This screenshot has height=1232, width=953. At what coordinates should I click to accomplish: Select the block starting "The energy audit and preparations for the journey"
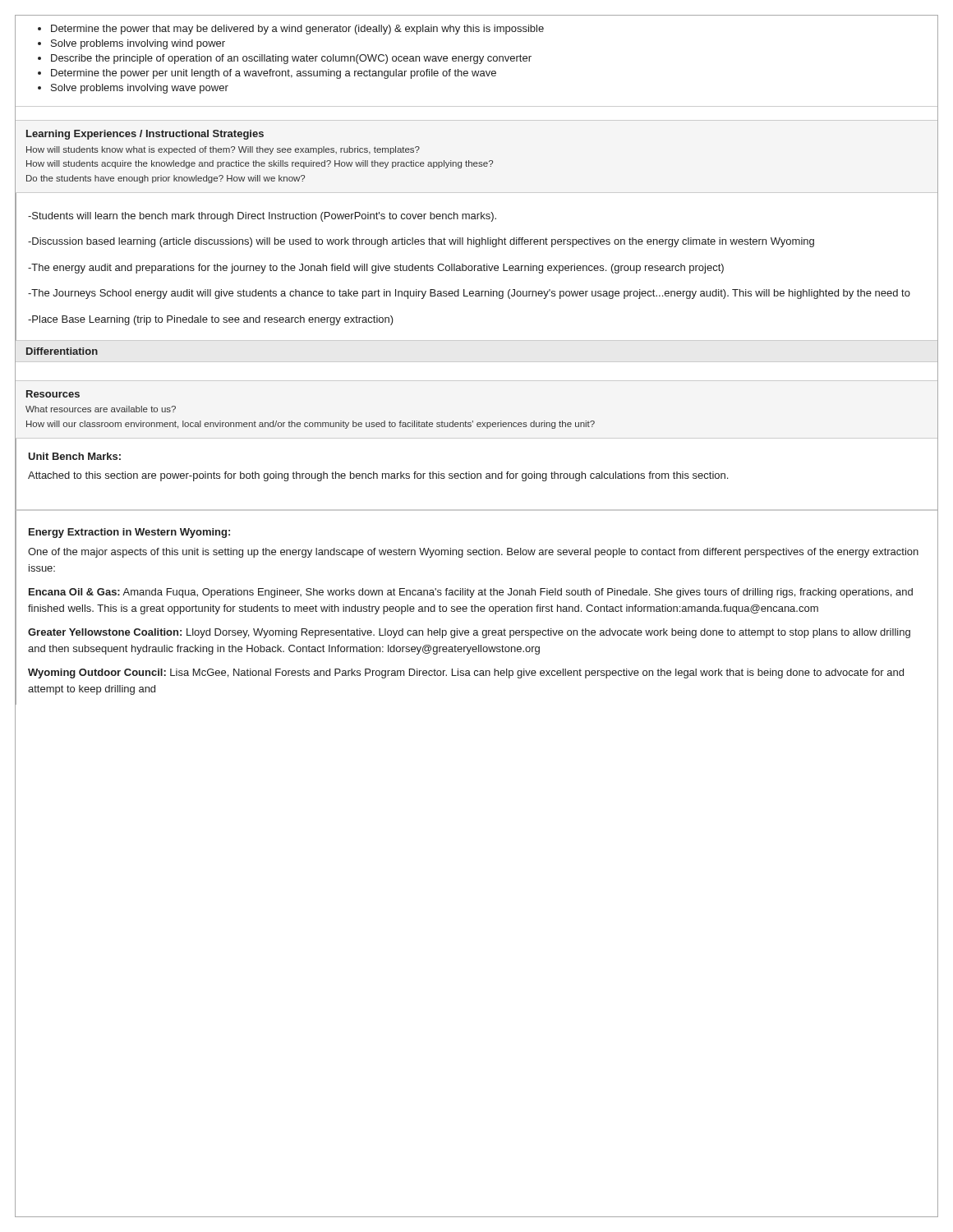click(376, 267)
